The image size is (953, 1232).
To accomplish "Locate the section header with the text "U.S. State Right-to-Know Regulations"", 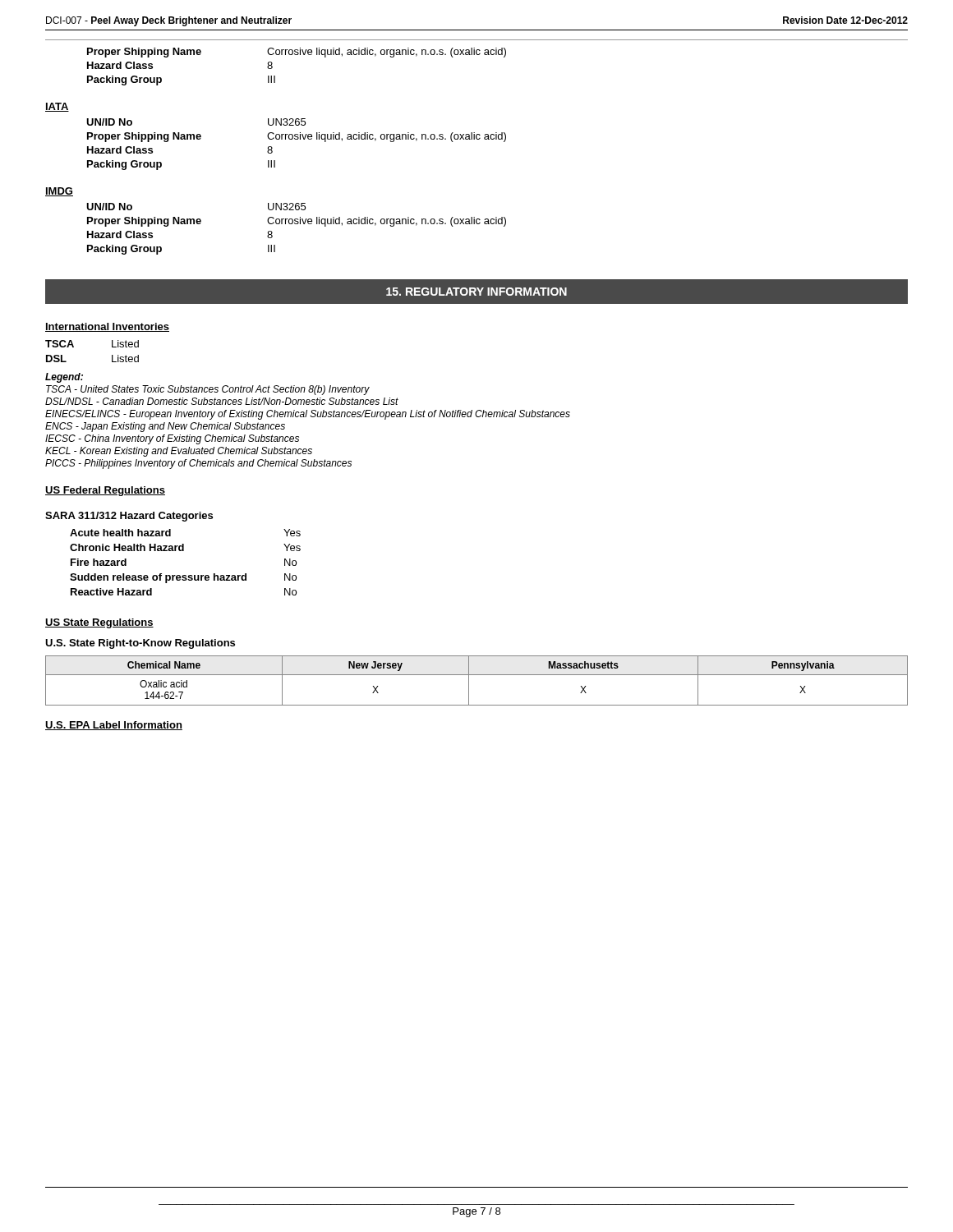I will (140, 643).
